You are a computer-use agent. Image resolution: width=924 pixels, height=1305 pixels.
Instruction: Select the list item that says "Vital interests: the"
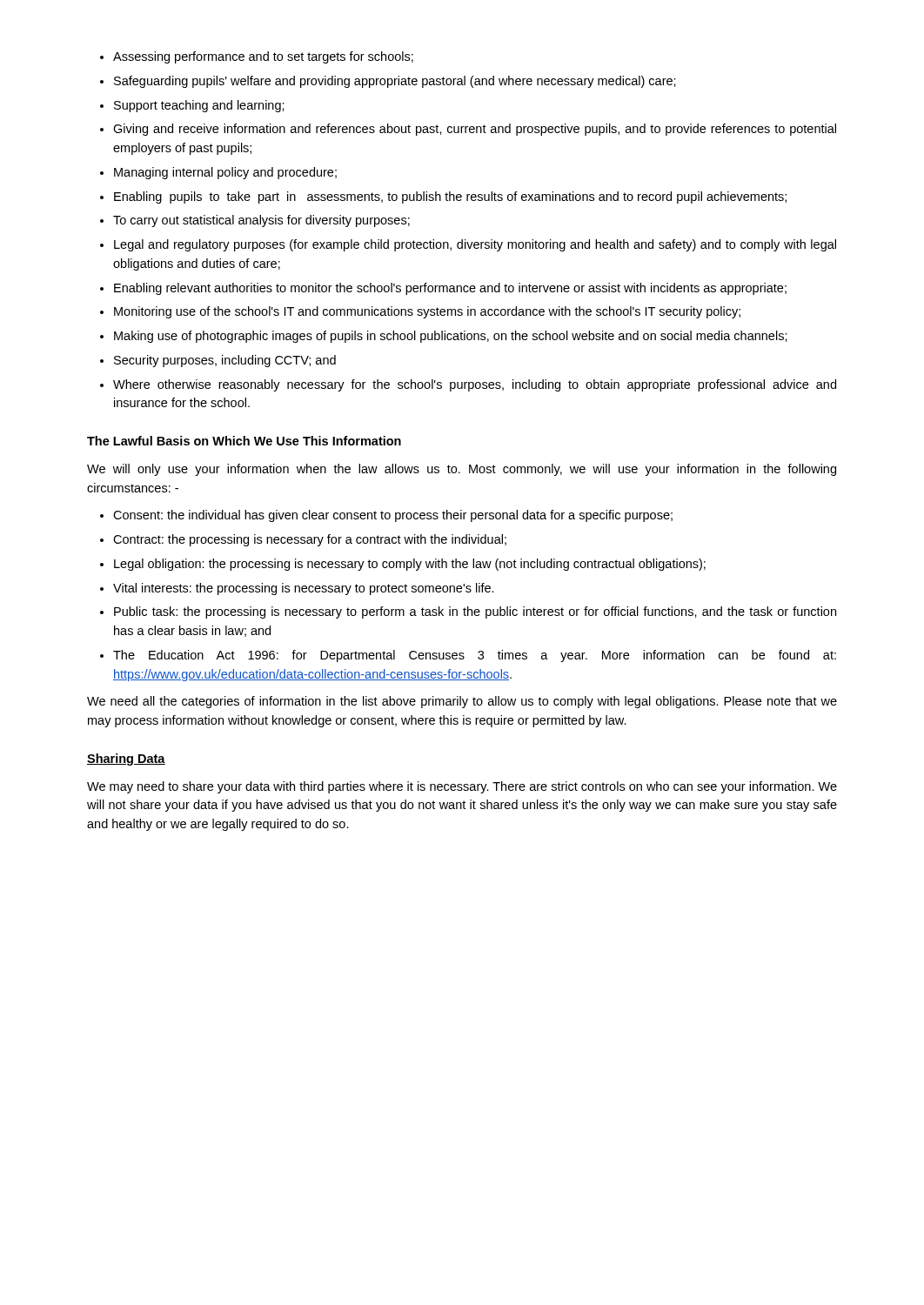click(x=475, y=588)
